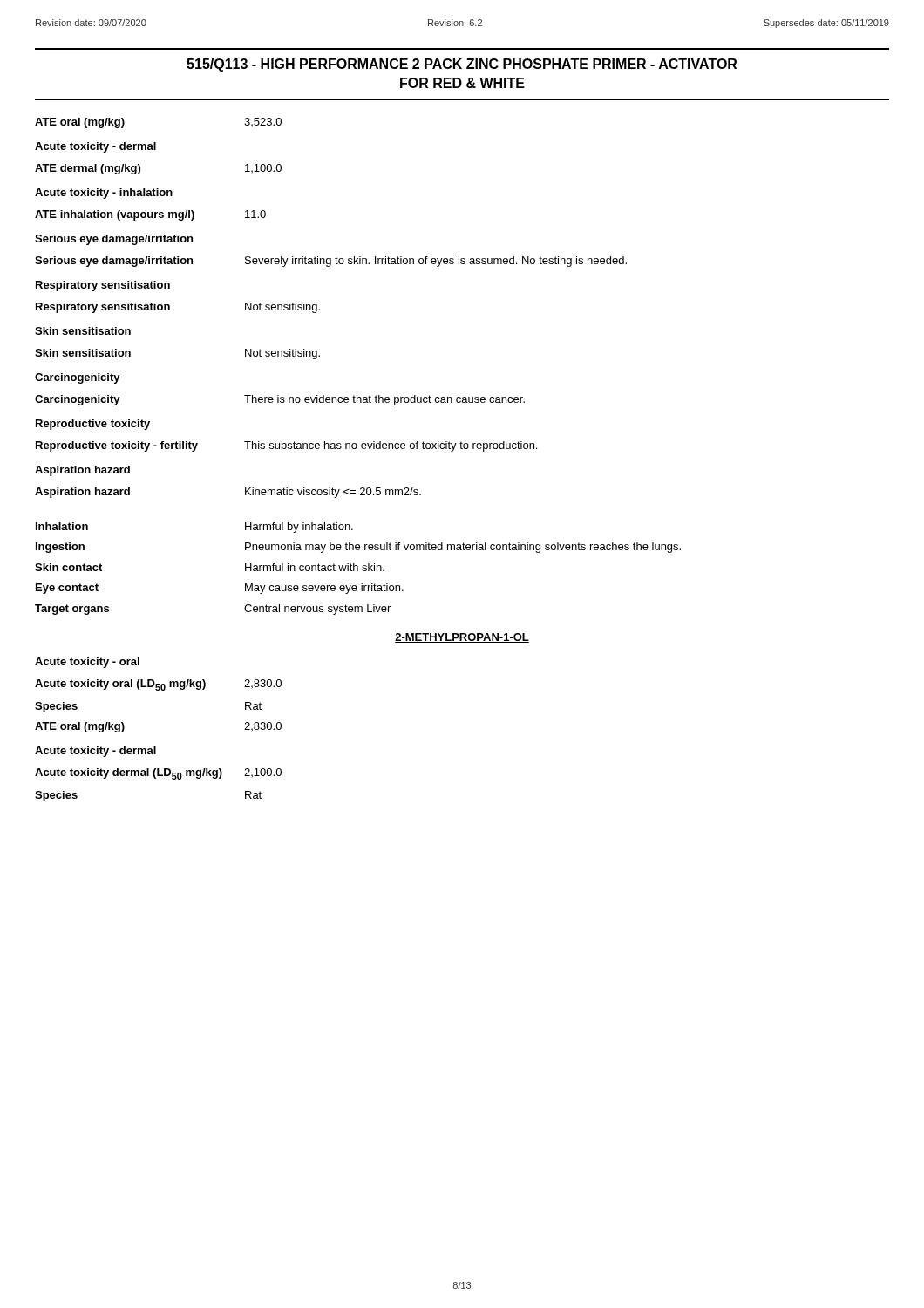Point to the text block starting "Skin sensitisation Not sensitising."
Screen dimensions: 1308x924
84,354
